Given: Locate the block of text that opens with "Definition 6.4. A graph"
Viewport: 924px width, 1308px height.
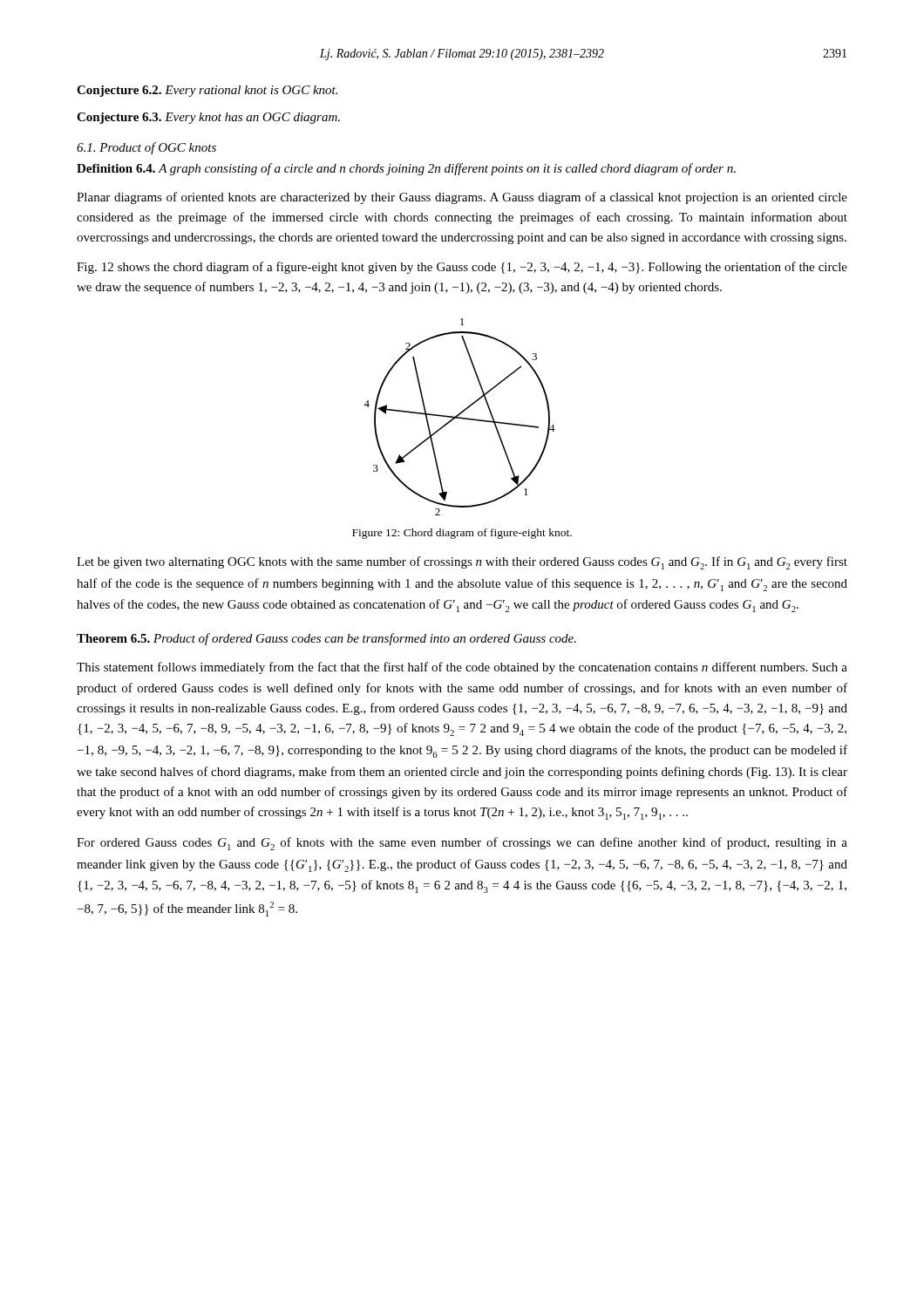Looking at the screenshot, I should click(407, 168).
